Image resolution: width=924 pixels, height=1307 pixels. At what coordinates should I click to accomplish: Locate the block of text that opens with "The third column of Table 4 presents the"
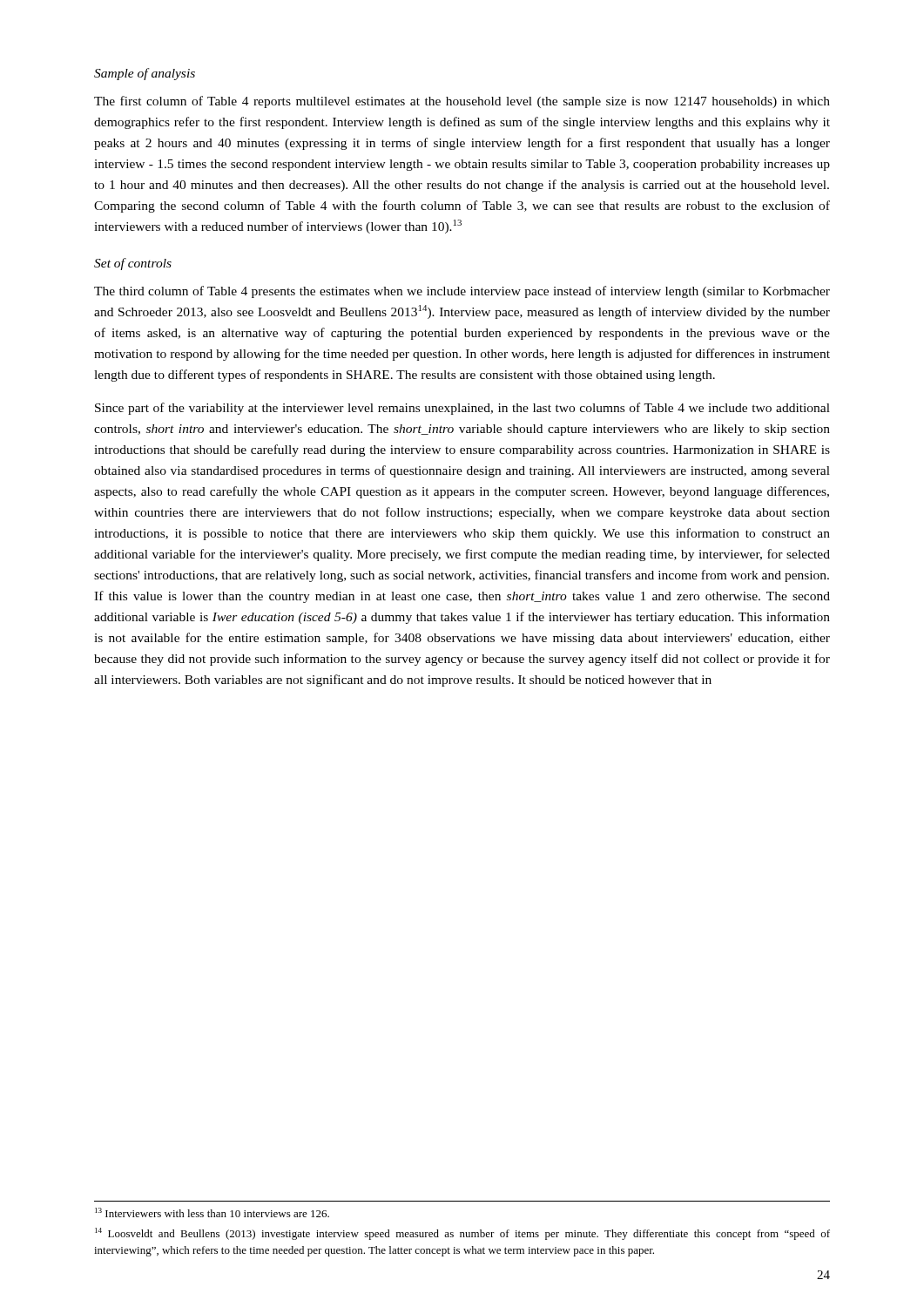[462, 333]
